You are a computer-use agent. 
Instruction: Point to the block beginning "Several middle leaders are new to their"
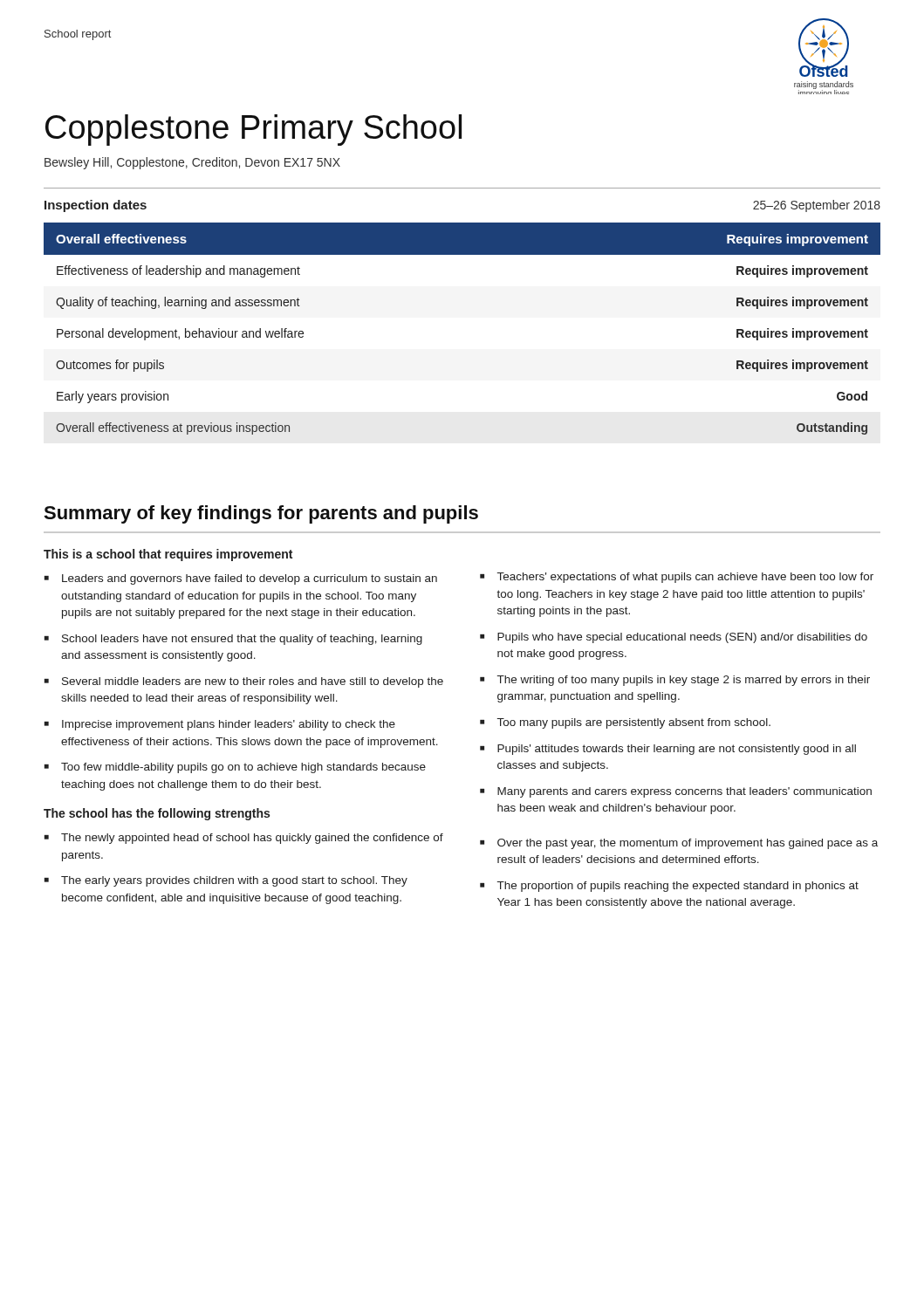click(x=252, y=689)
